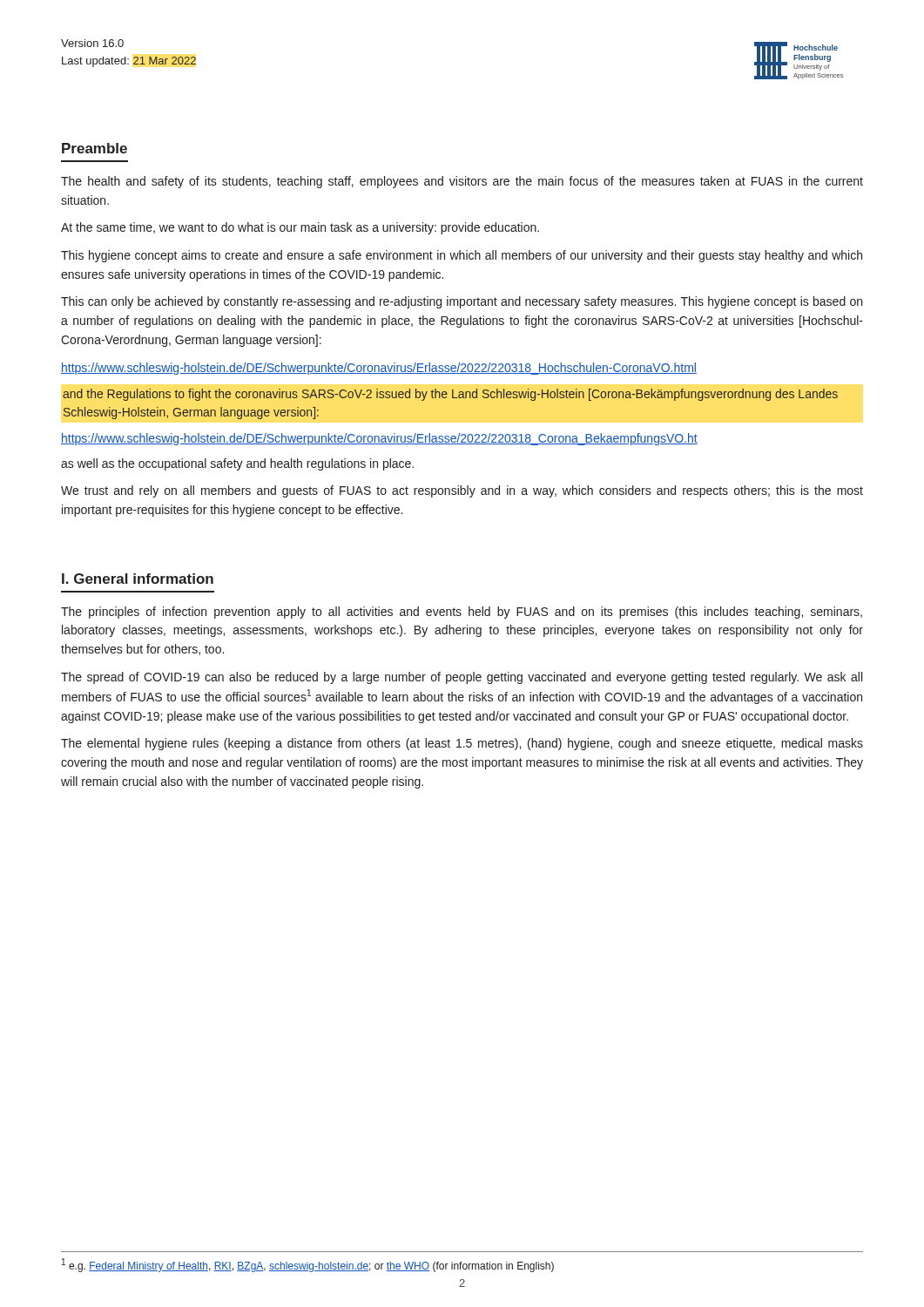
Task: Click on the text block containing "This can only"
Action: pos(462,322)
